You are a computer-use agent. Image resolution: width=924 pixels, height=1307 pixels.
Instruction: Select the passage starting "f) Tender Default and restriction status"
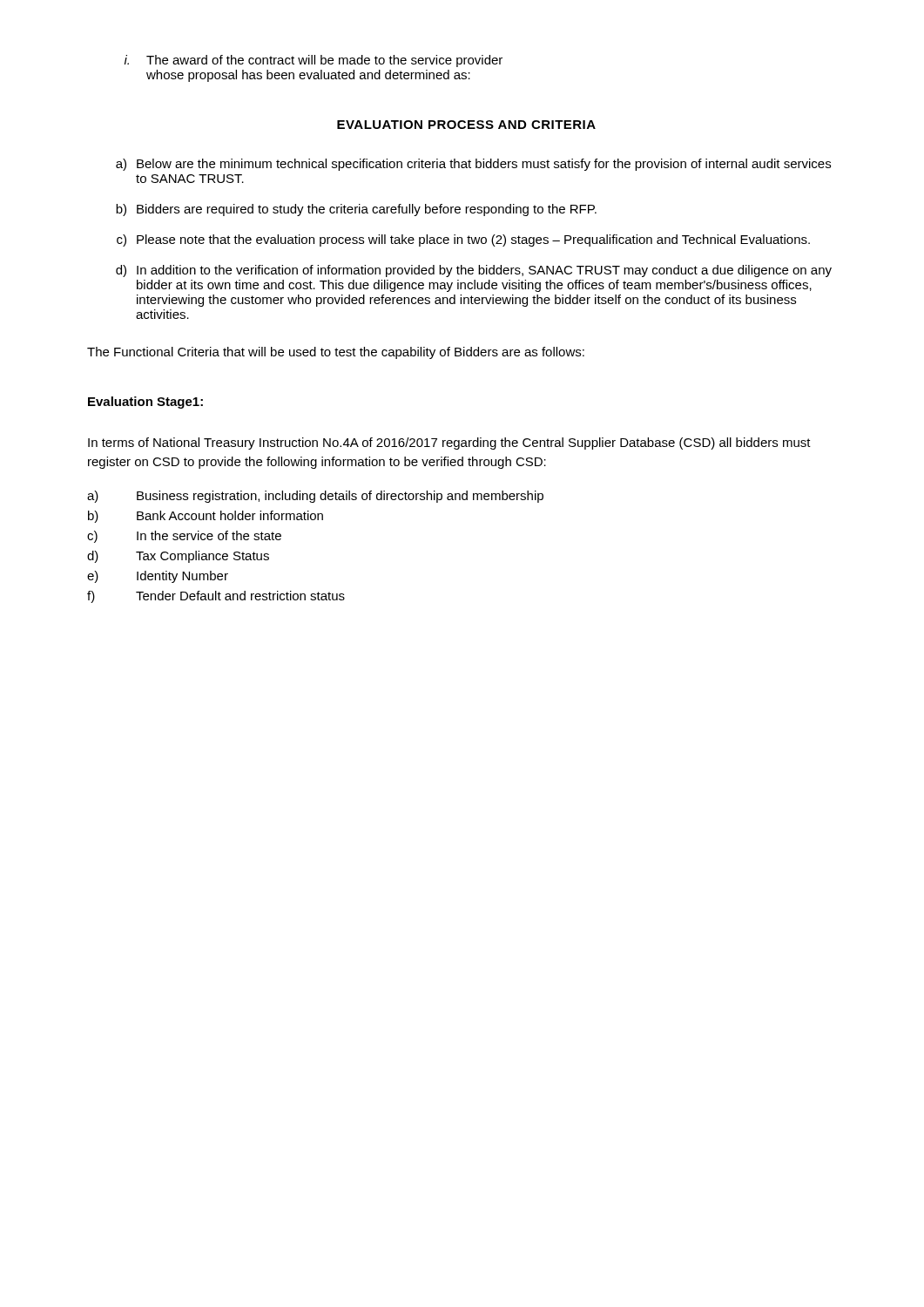tap(216, 597)
